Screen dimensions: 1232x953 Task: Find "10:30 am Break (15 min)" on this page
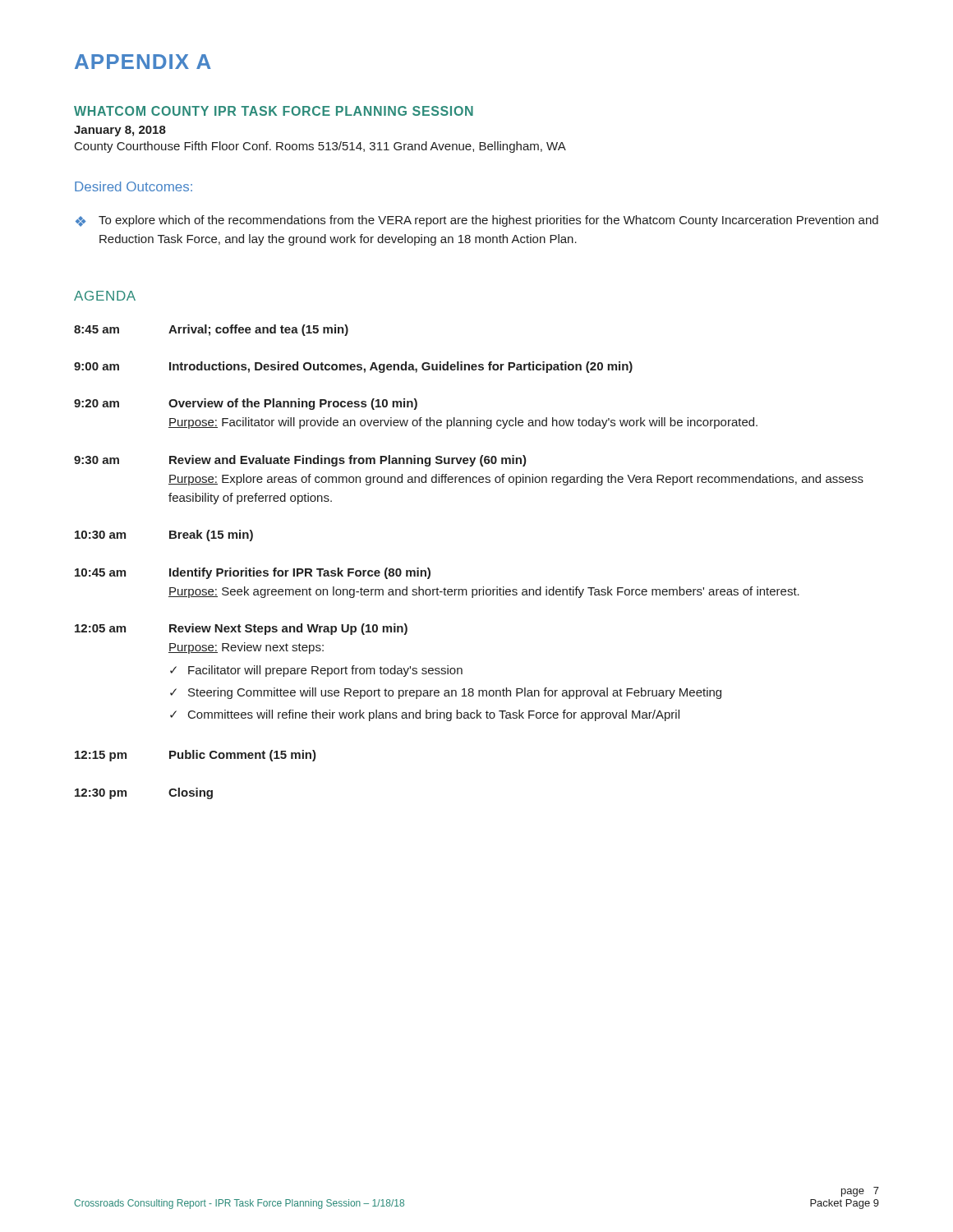[99, 535]
